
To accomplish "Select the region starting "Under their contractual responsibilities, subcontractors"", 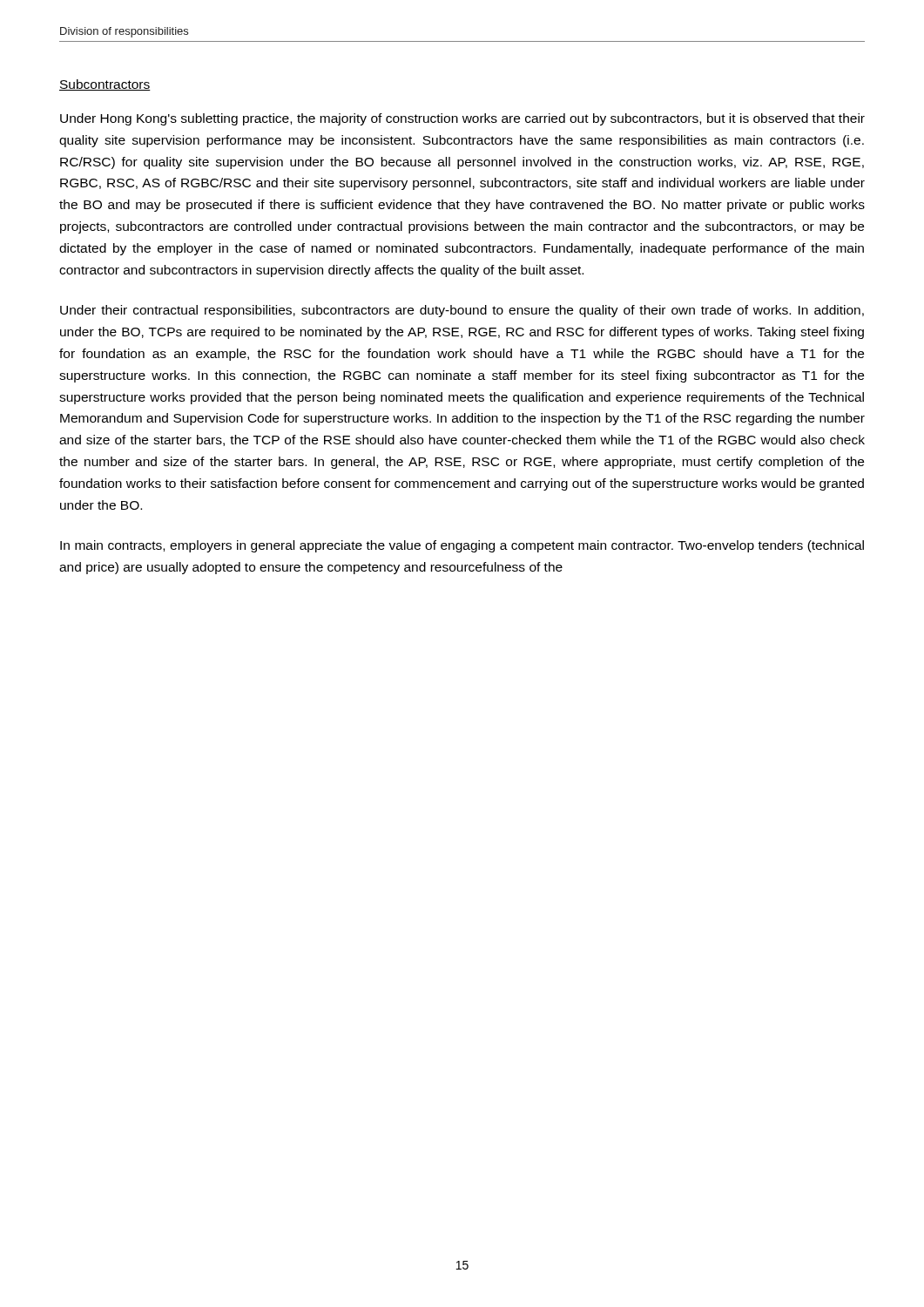I will [x=462, y=407].
